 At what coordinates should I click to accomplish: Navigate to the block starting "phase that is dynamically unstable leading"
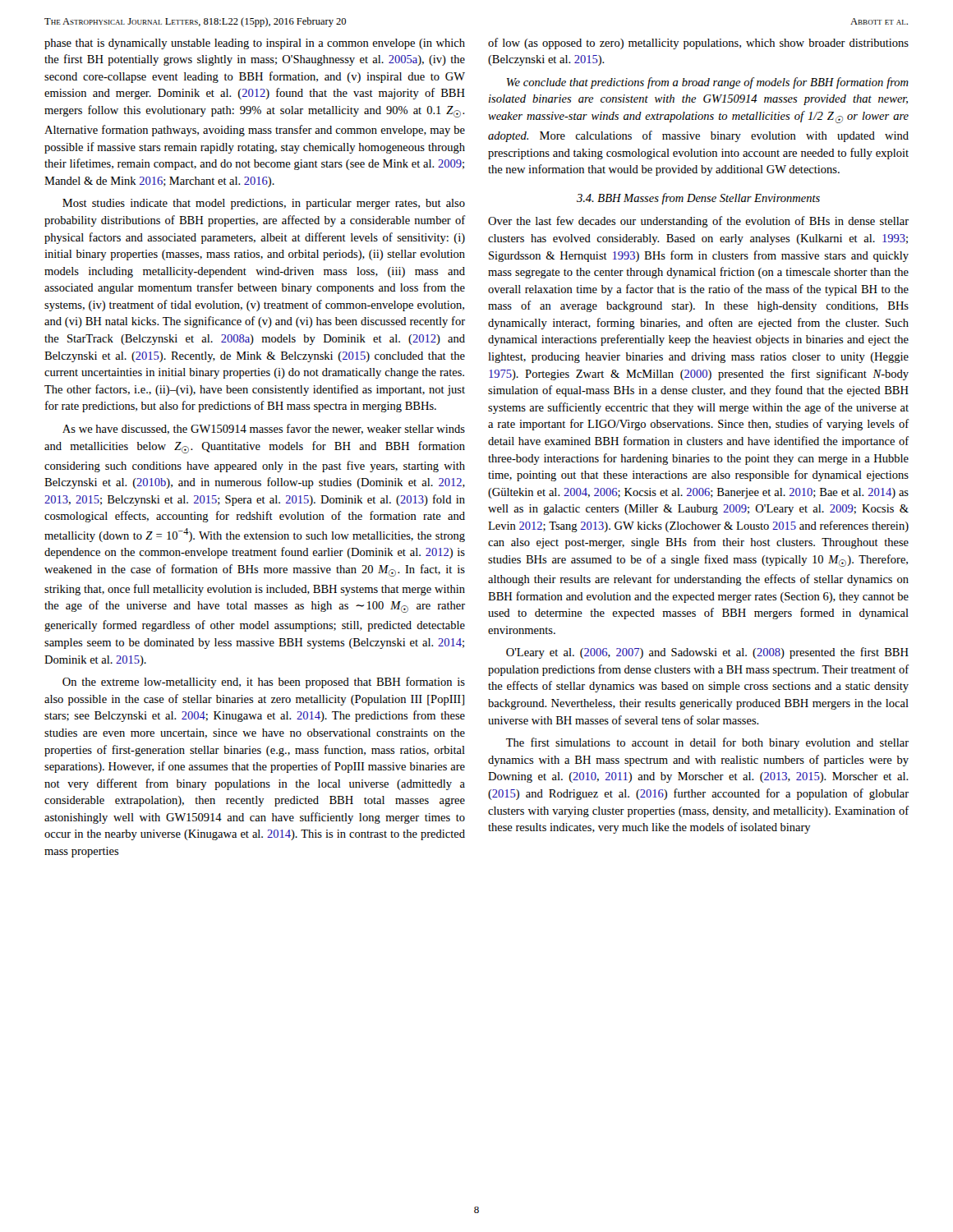tap(255, 112)
